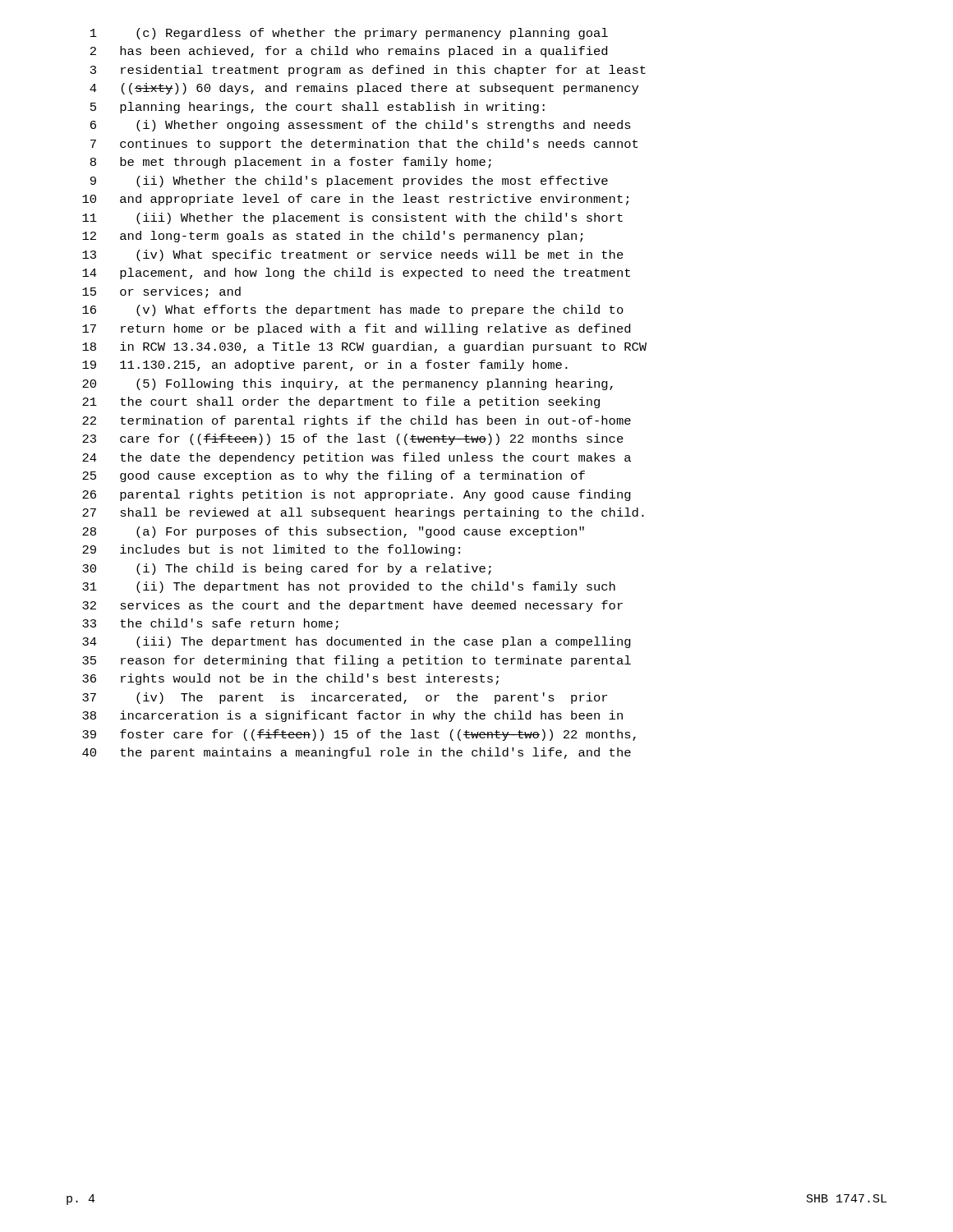Point to the block beginning "13 (iv) What specific"
This screenshot has width=953, height=1232.
coord(476,274)
